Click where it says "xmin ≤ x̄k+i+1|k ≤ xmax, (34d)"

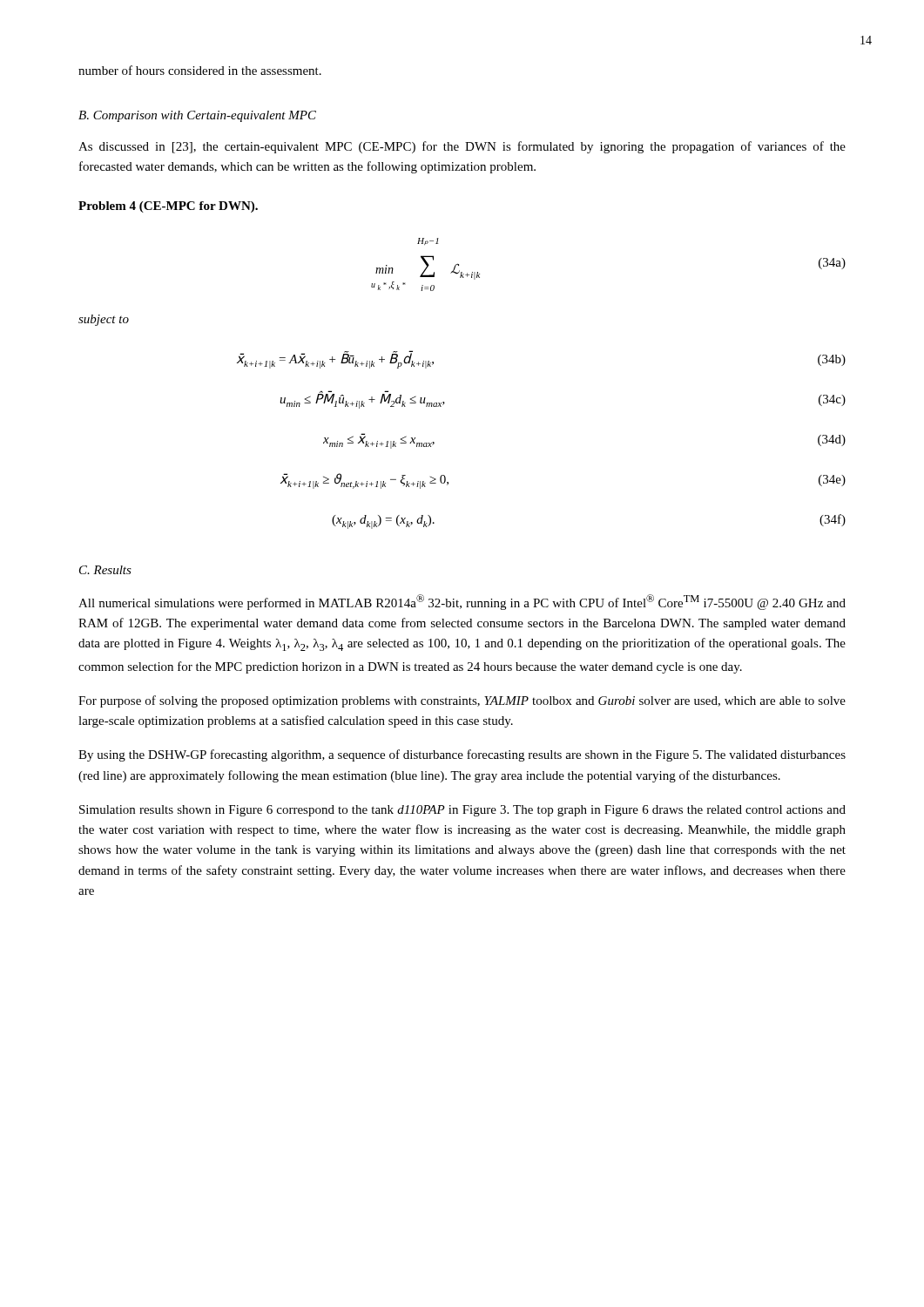click(393, 441)
